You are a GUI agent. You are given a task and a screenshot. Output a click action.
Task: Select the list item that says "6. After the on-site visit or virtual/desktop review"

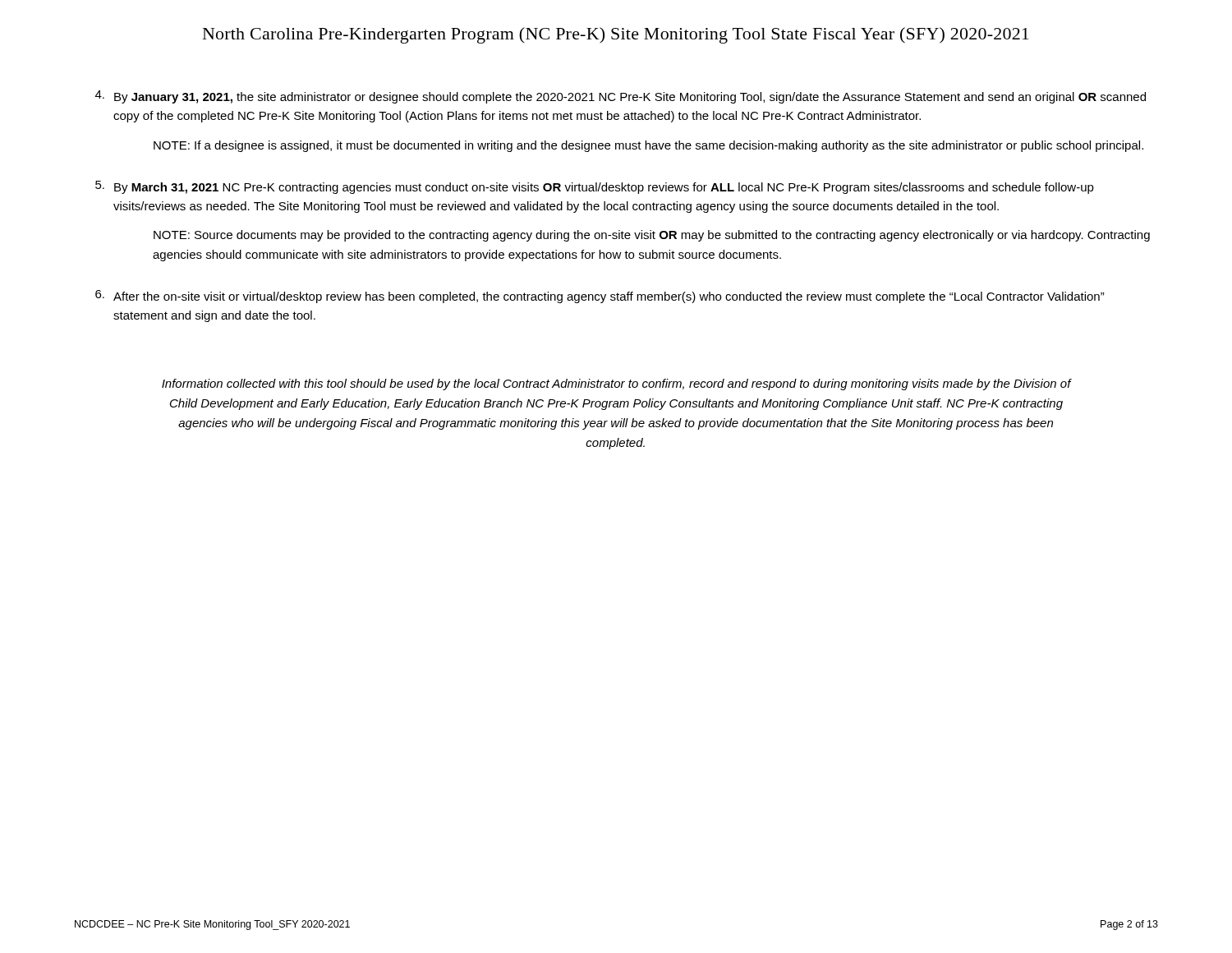616,306
